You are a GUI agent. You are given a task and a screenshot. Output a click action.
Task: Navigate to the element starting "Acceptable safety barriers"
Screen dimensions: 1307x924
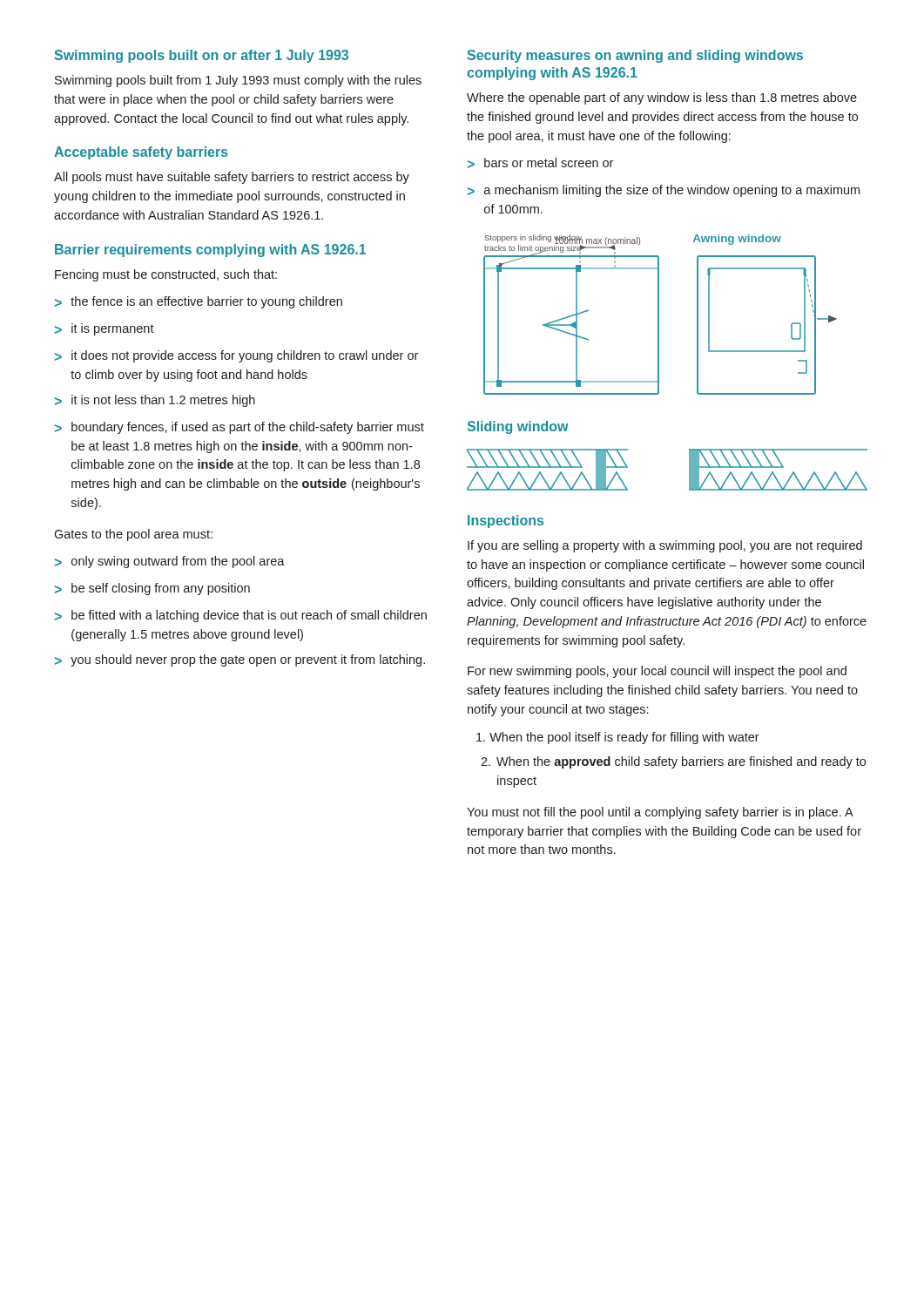click(141, 152)
